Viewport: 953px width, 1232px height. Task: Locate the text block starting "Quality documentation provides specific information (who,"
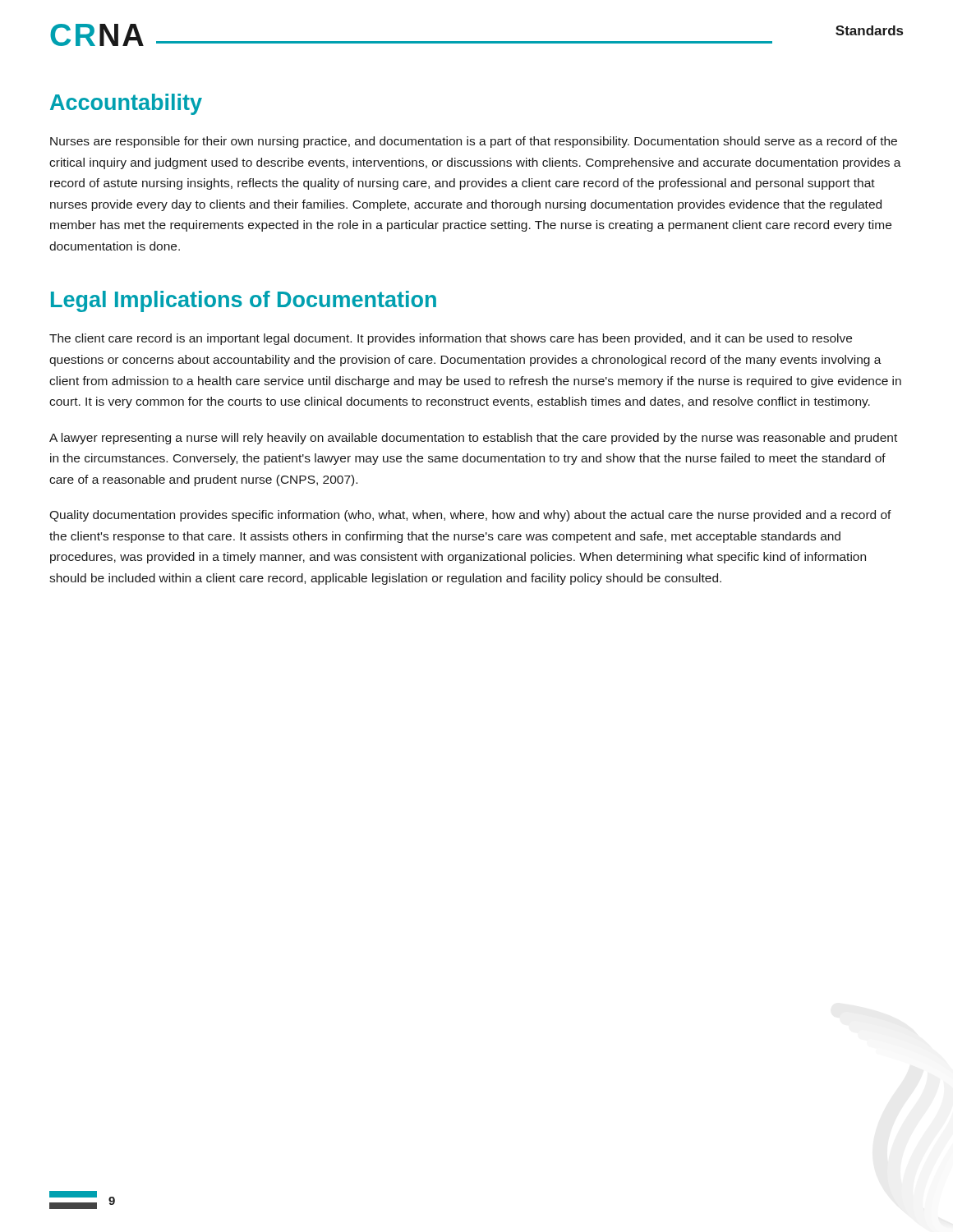(470, 546)
